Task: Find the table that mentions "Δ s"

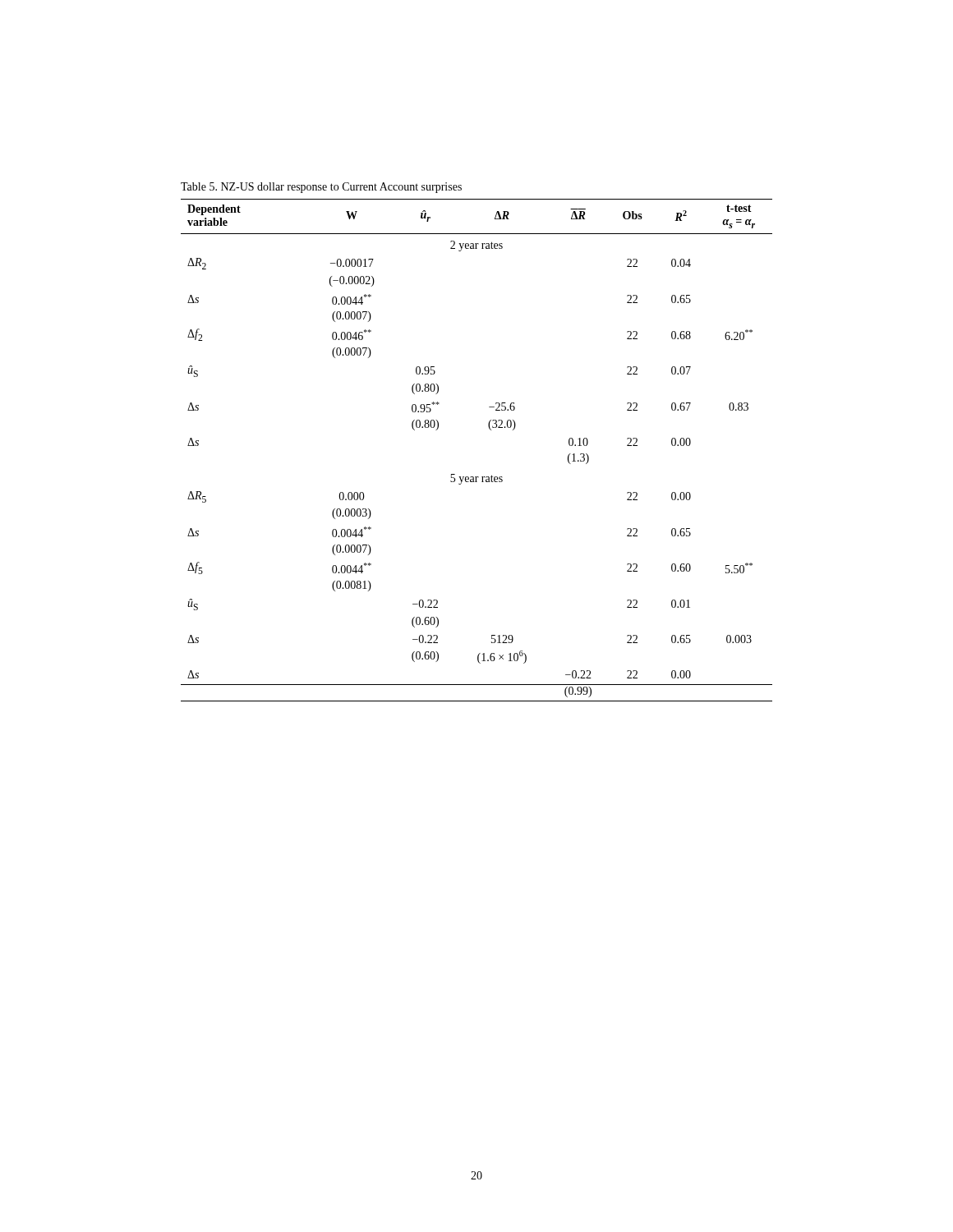Action: (476, 450)
